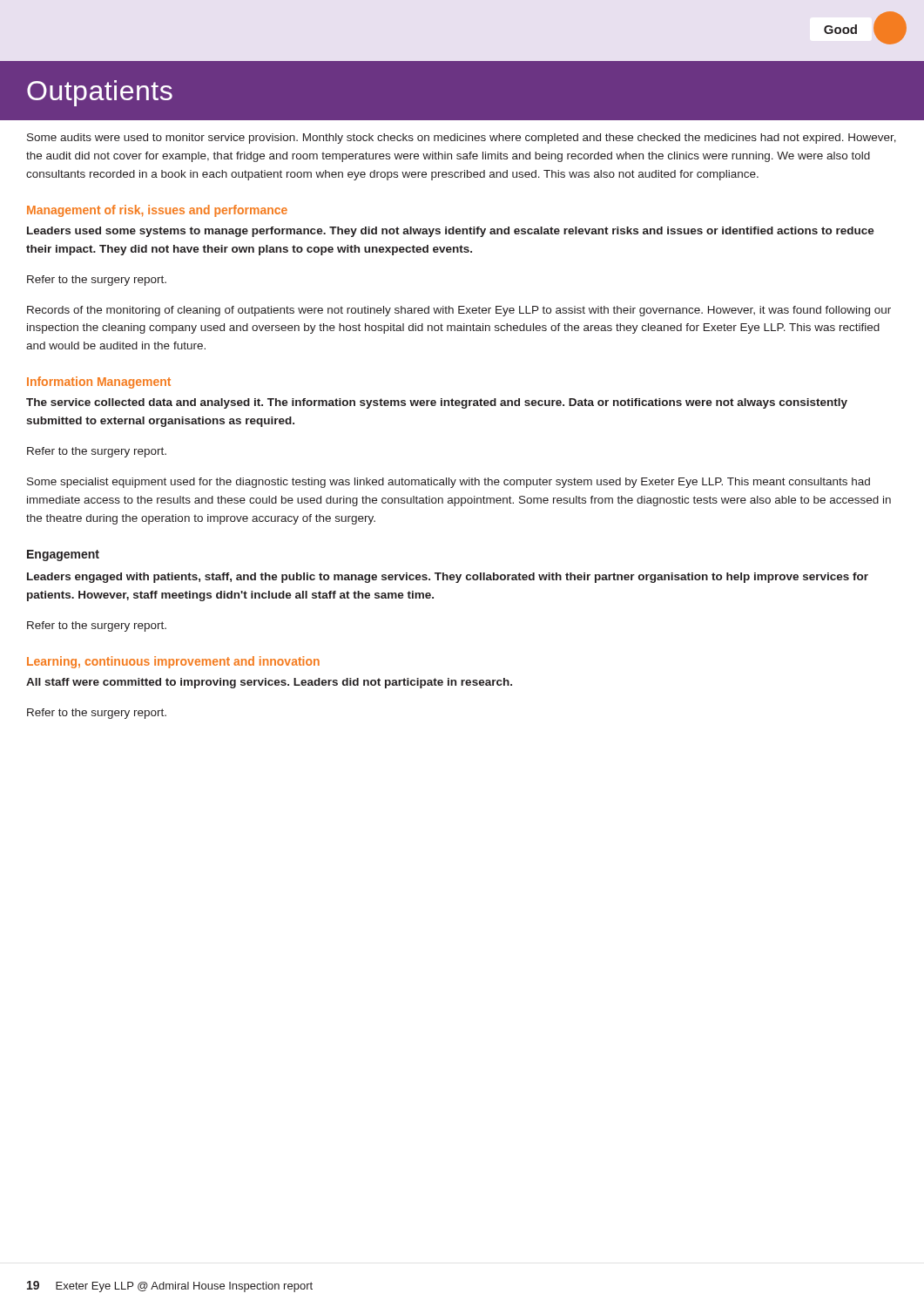The width and height of the screenshot is (924, 1307).
Task: Click on the region starting "All staff were committed to improving"
Action: pyautogui.click(x=270, y=681)
